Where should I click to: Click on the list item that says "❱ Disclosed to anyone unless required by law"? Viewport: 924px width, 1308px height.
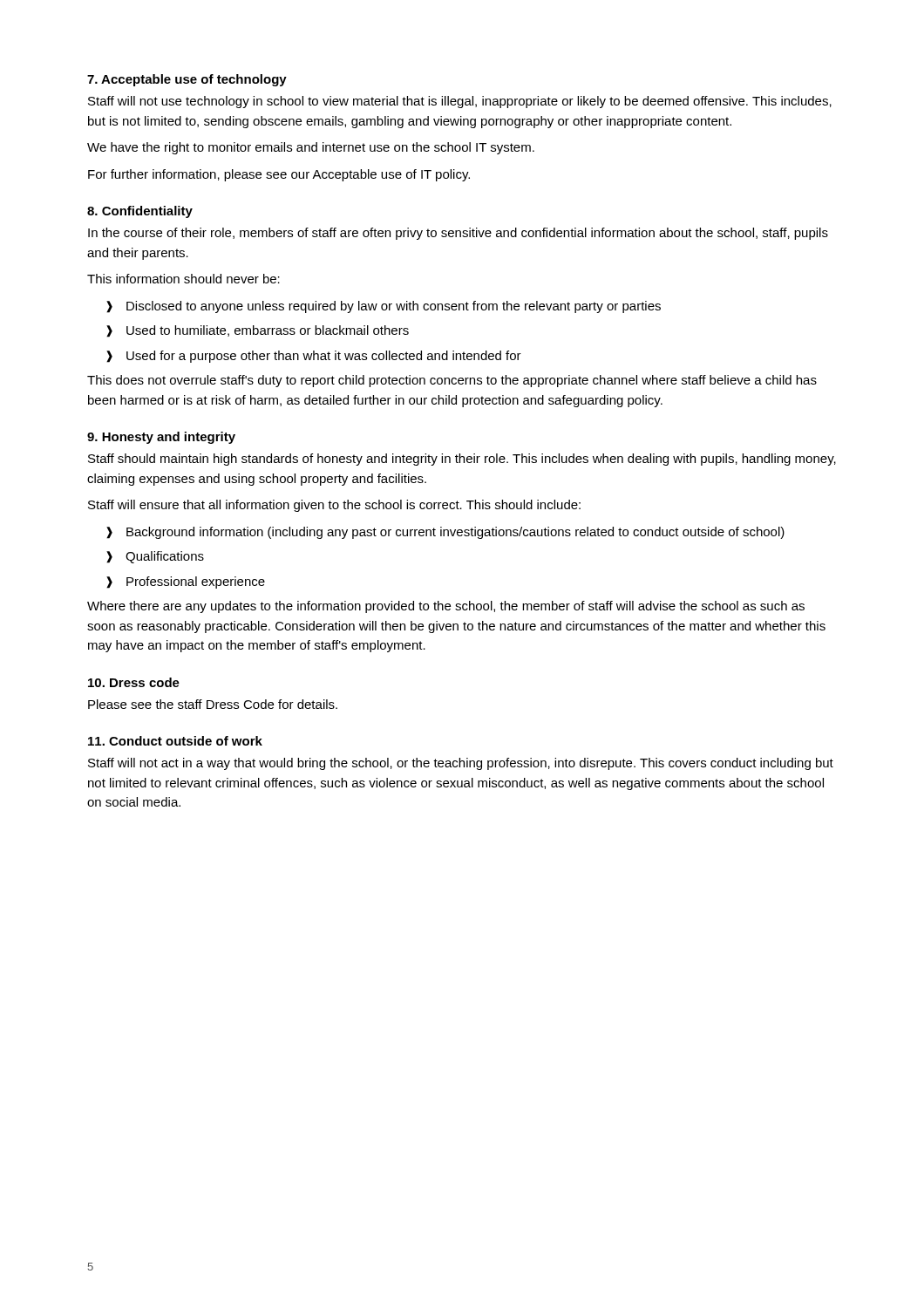pos(383,306)
